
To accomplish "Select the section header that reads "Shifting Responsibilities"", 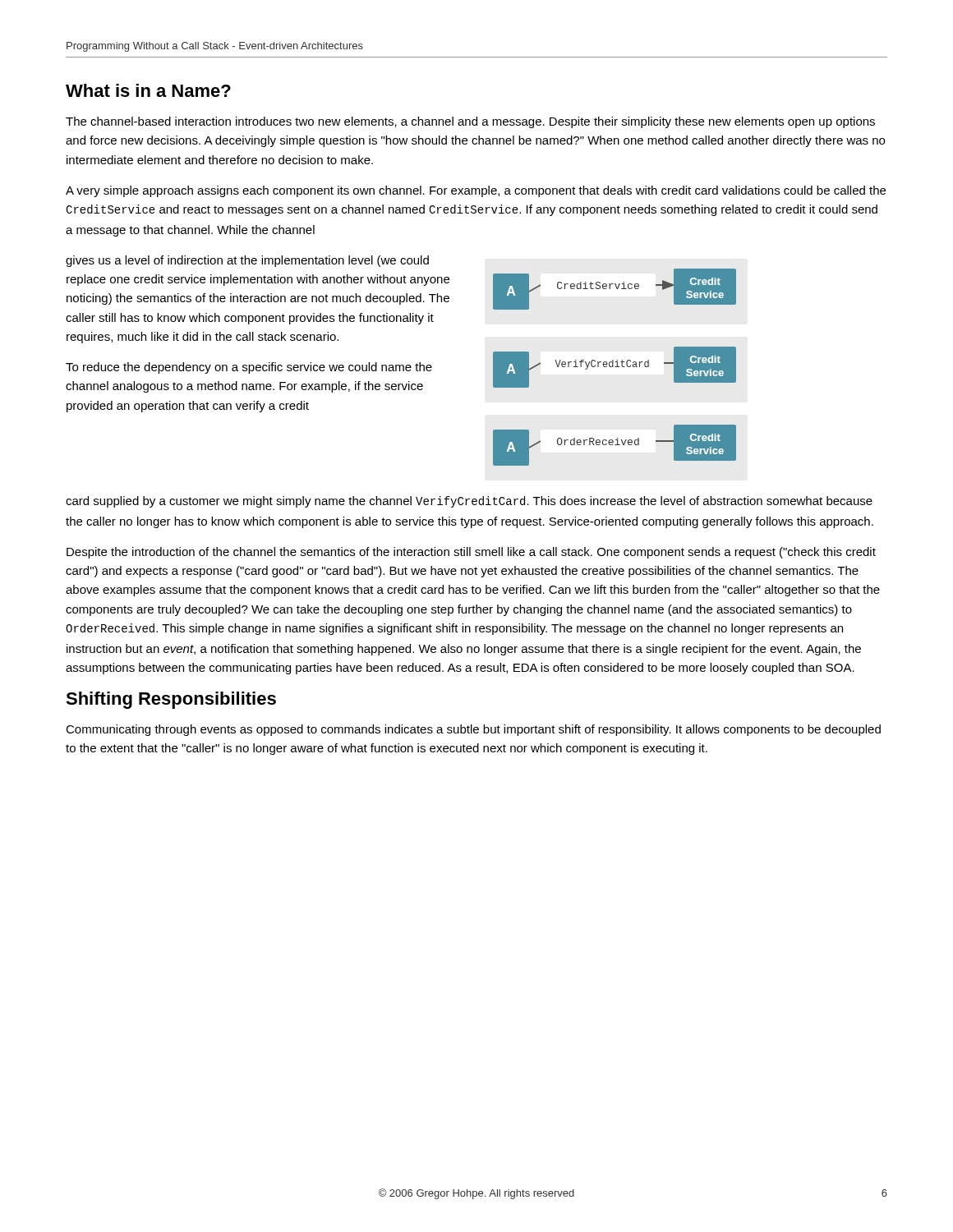I will (x=171, y=700).
